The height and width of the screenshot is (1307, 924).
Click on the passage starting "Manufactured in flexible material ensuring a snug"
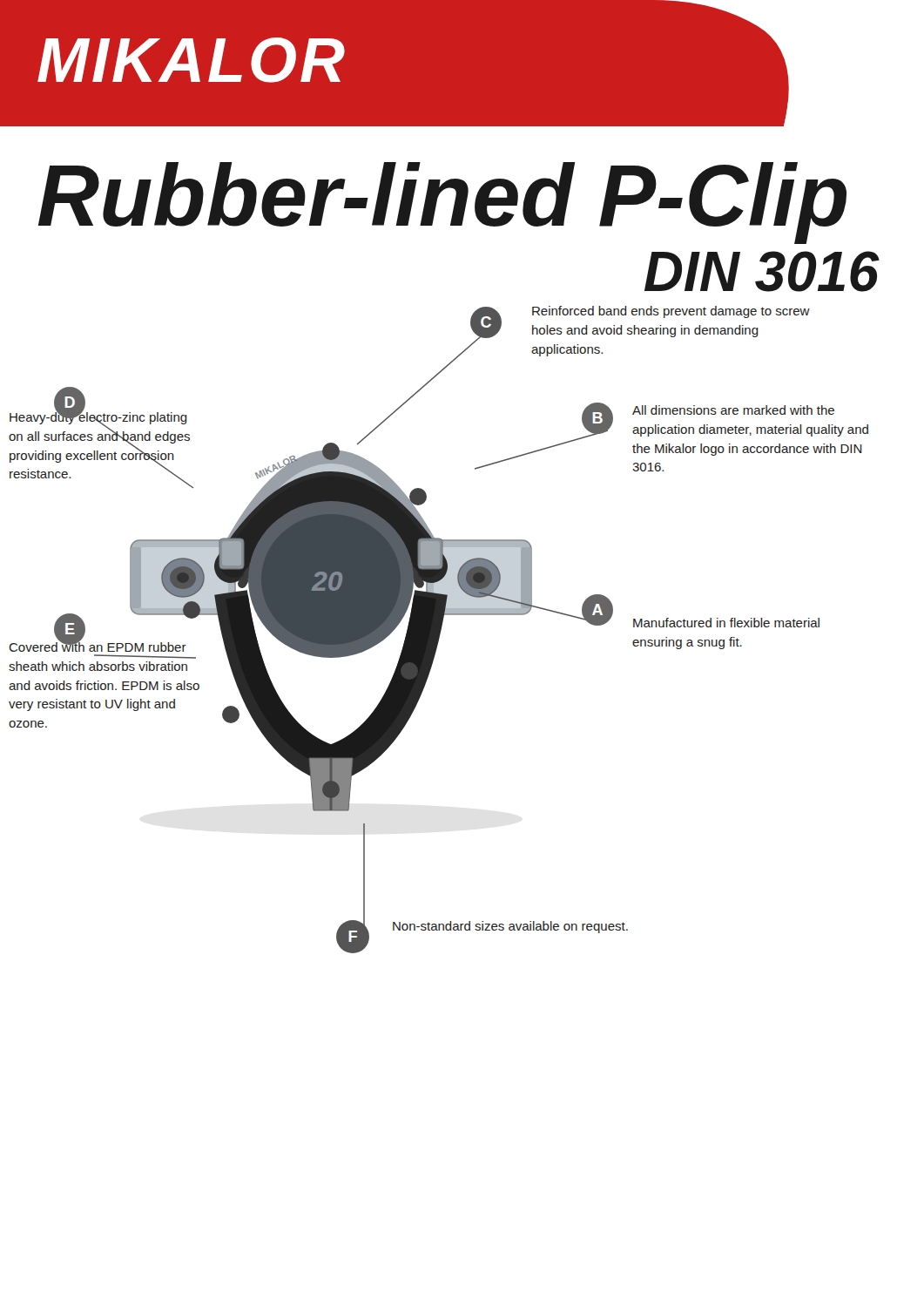click(x=726, y=632)
